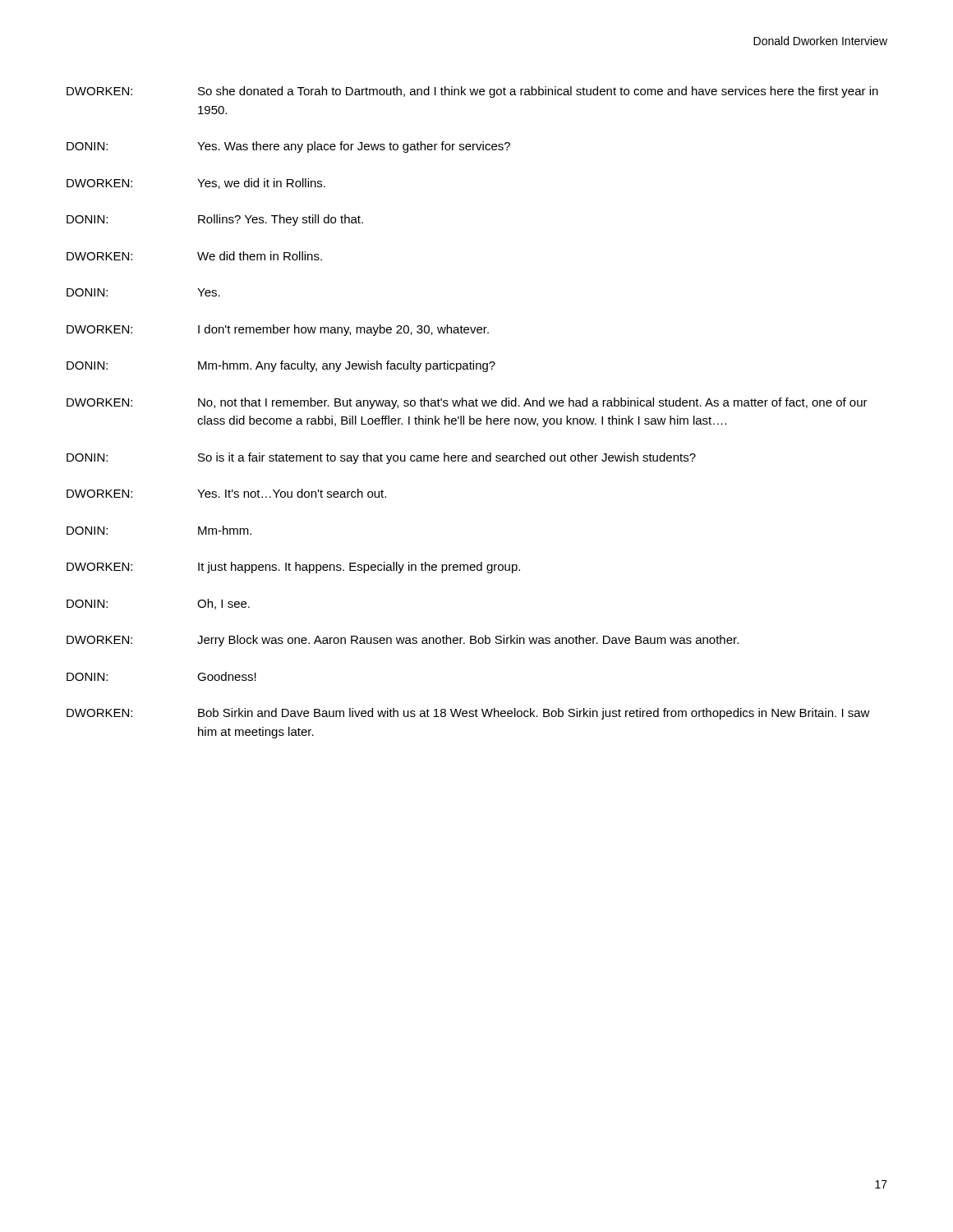Point to the text starting "DWORKEN: No, not that I remember. But"
Image resolution: width=953 pixels, height=1232 pixels.
pyautogui.click(x=476, y=411)
